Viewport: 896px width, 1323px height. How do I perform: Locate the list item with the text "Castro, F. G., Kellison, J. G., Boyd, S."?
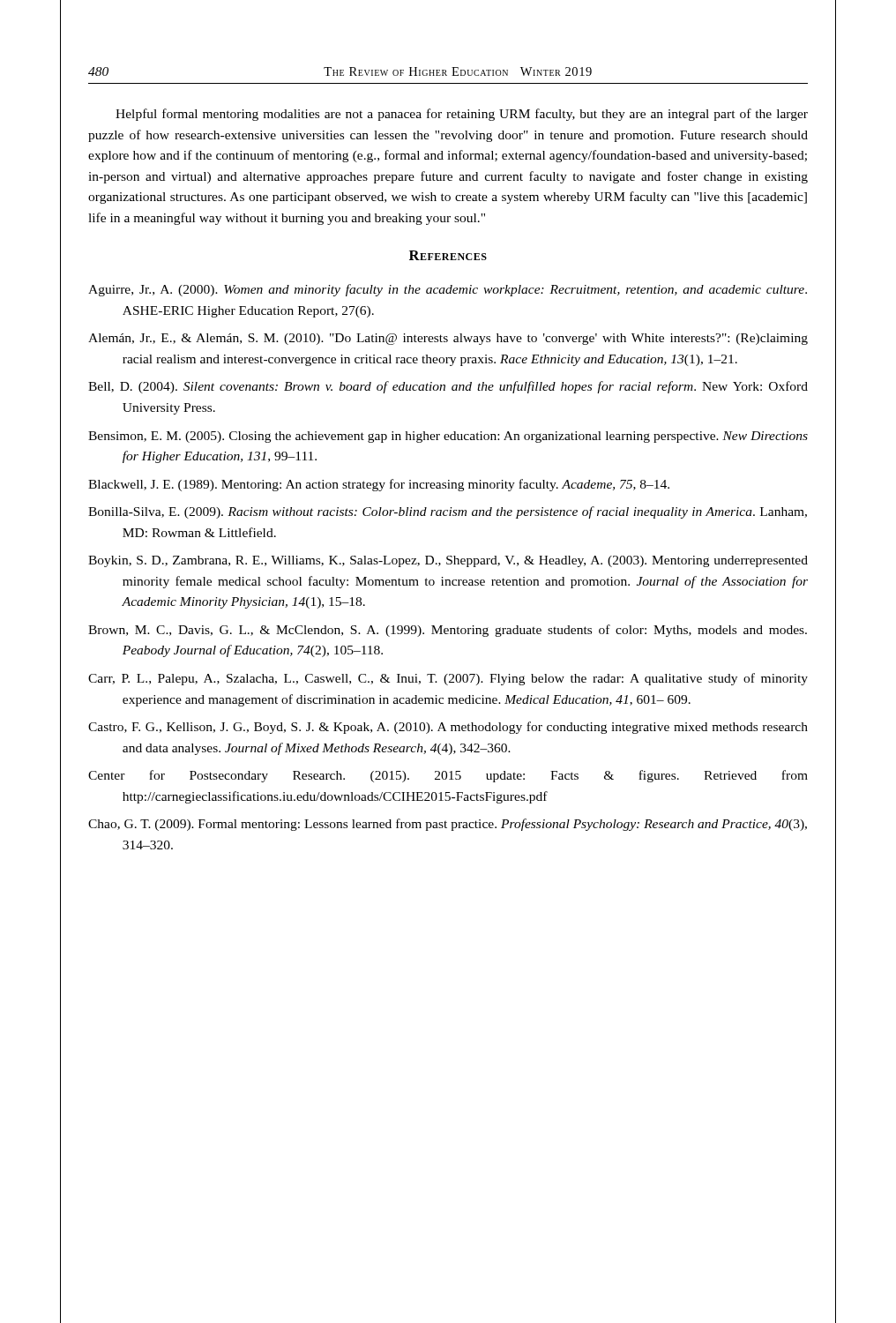tap(448, 737)
